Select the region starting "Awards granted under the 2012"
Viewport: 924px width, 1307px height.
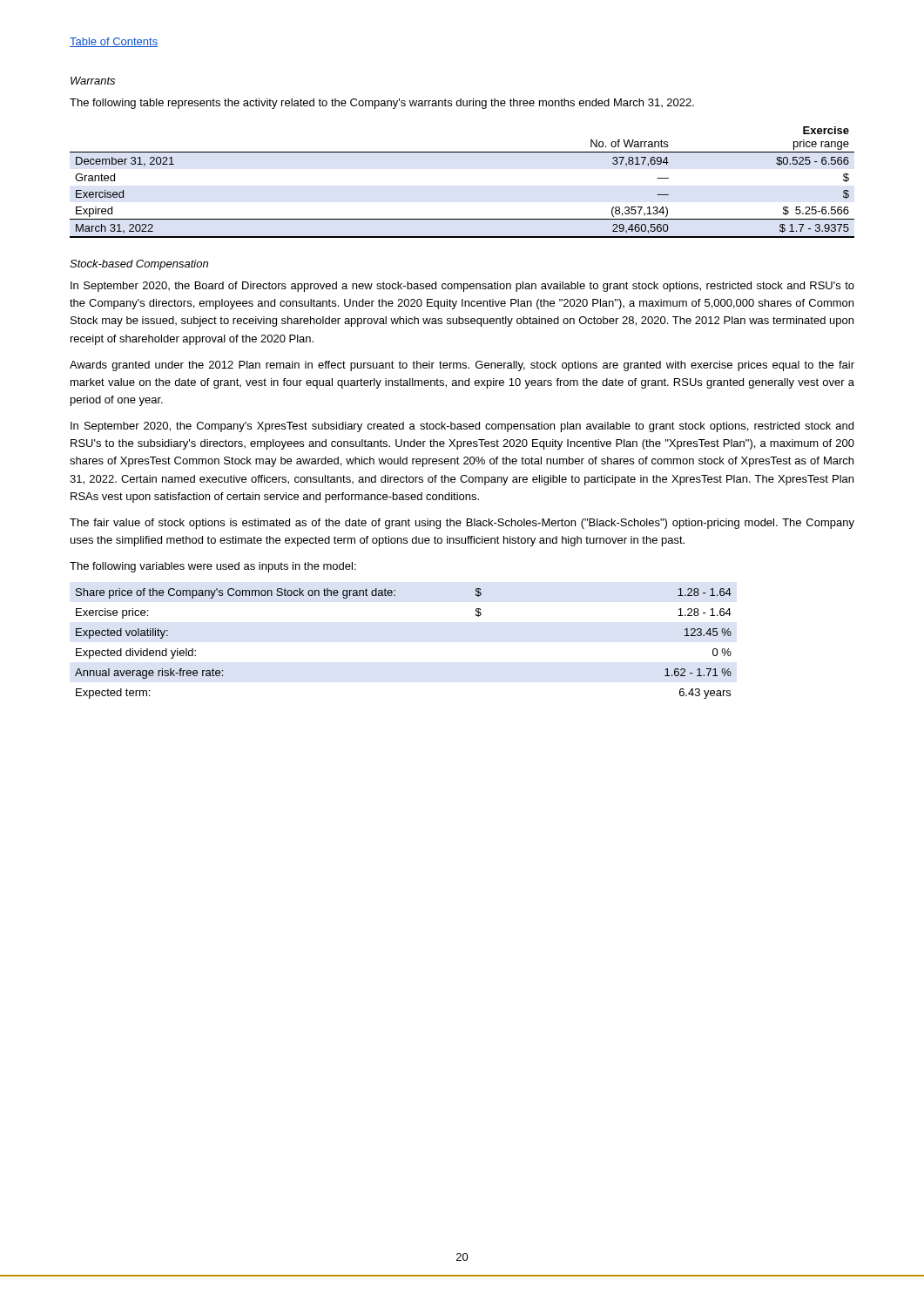[462, 382]
